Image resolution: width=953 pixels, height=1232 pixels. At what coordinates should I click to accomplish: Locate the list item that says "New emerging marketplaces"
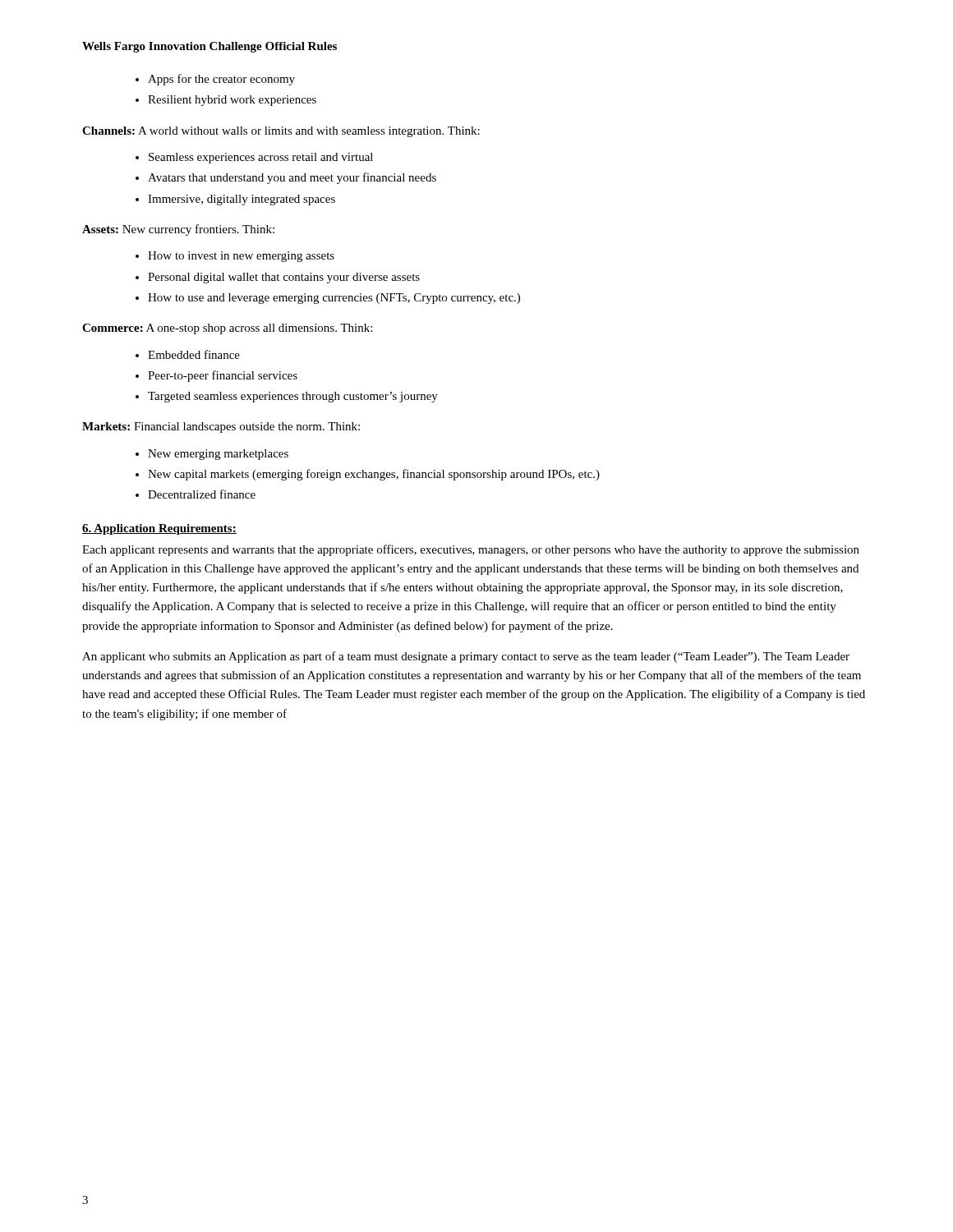coord(212,455)
